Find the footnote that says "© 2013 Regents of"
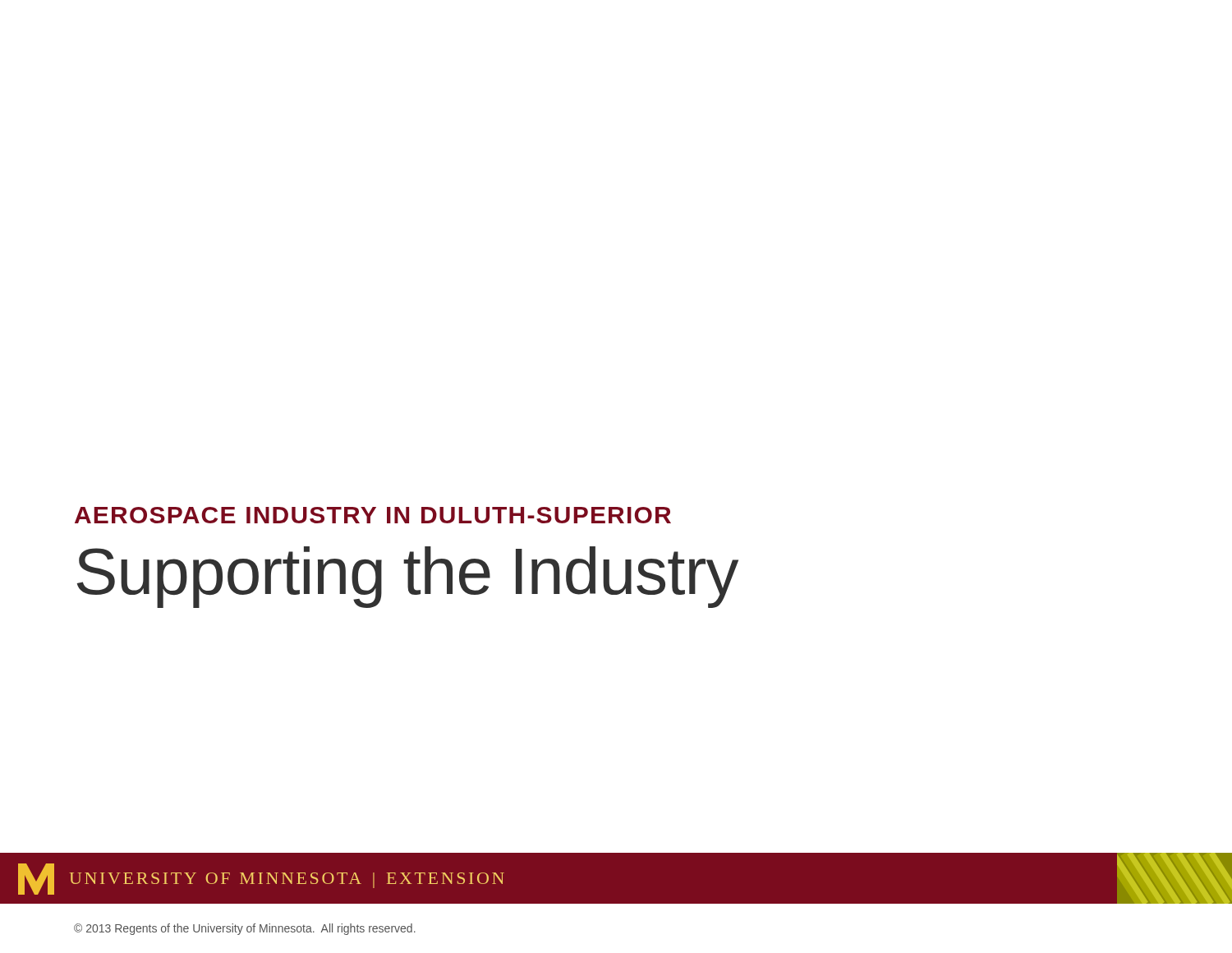This screenshot has height=953, width=1232. tap(245, 928)
